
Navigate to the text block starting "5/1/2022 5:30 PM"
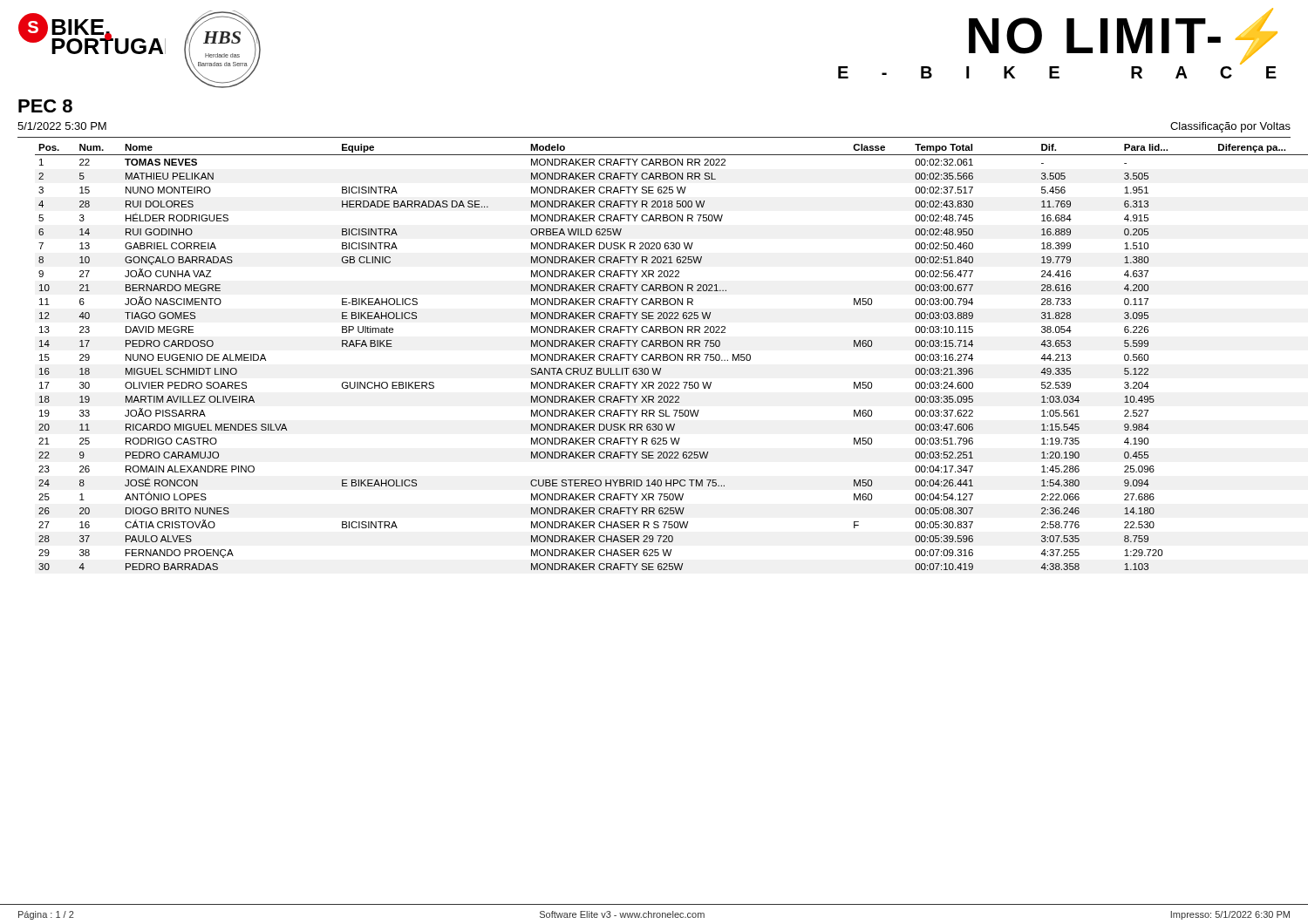pyautogui.click(x=62, y=126)
